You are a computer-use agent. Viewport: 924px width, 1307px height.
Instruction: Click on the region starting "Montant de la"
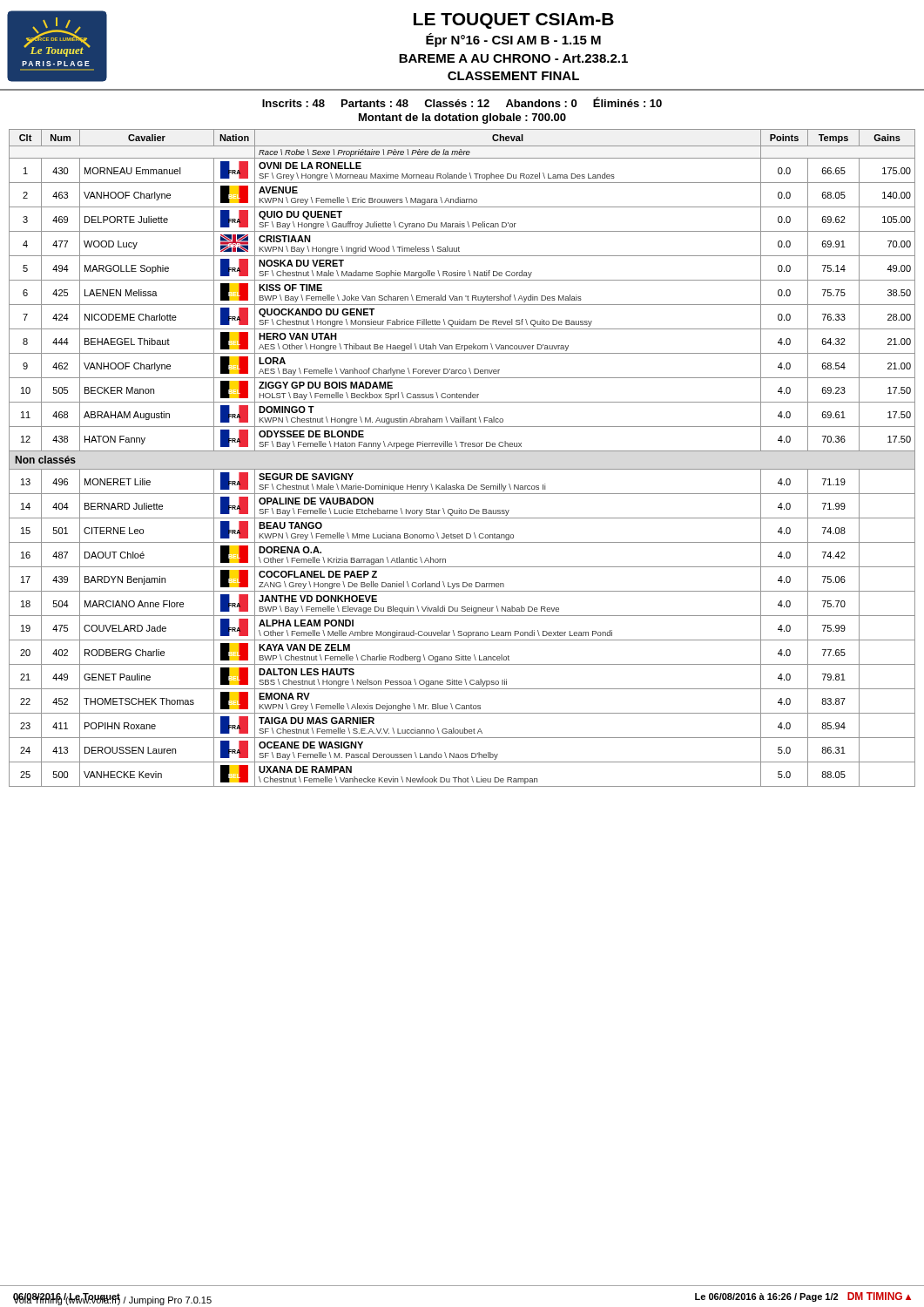tap(462, 117)
